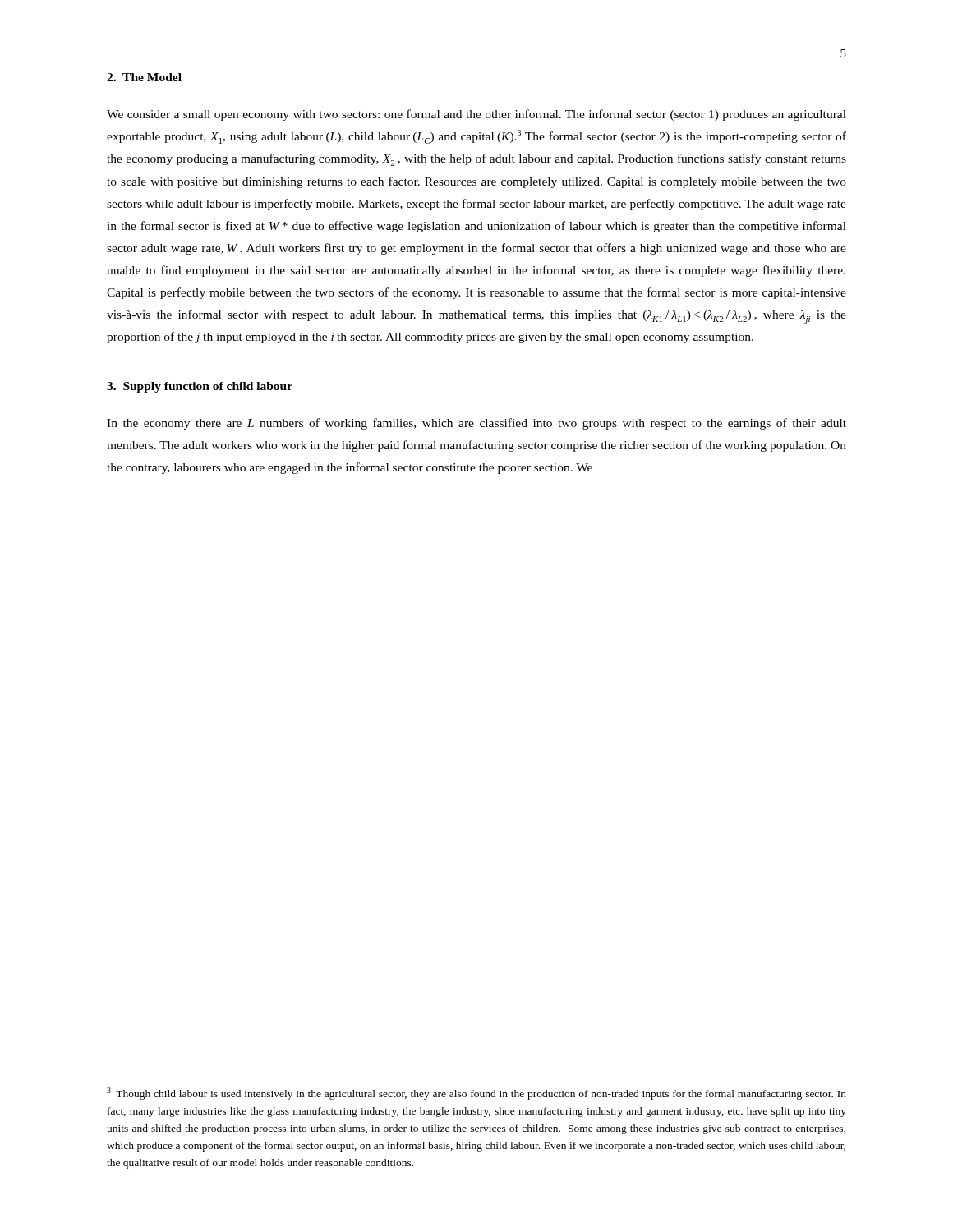Locate the region starting "In the economy there are L numbers"
Image resolution: width=953 pixels, height=1232 pixels.
[476, 445]
